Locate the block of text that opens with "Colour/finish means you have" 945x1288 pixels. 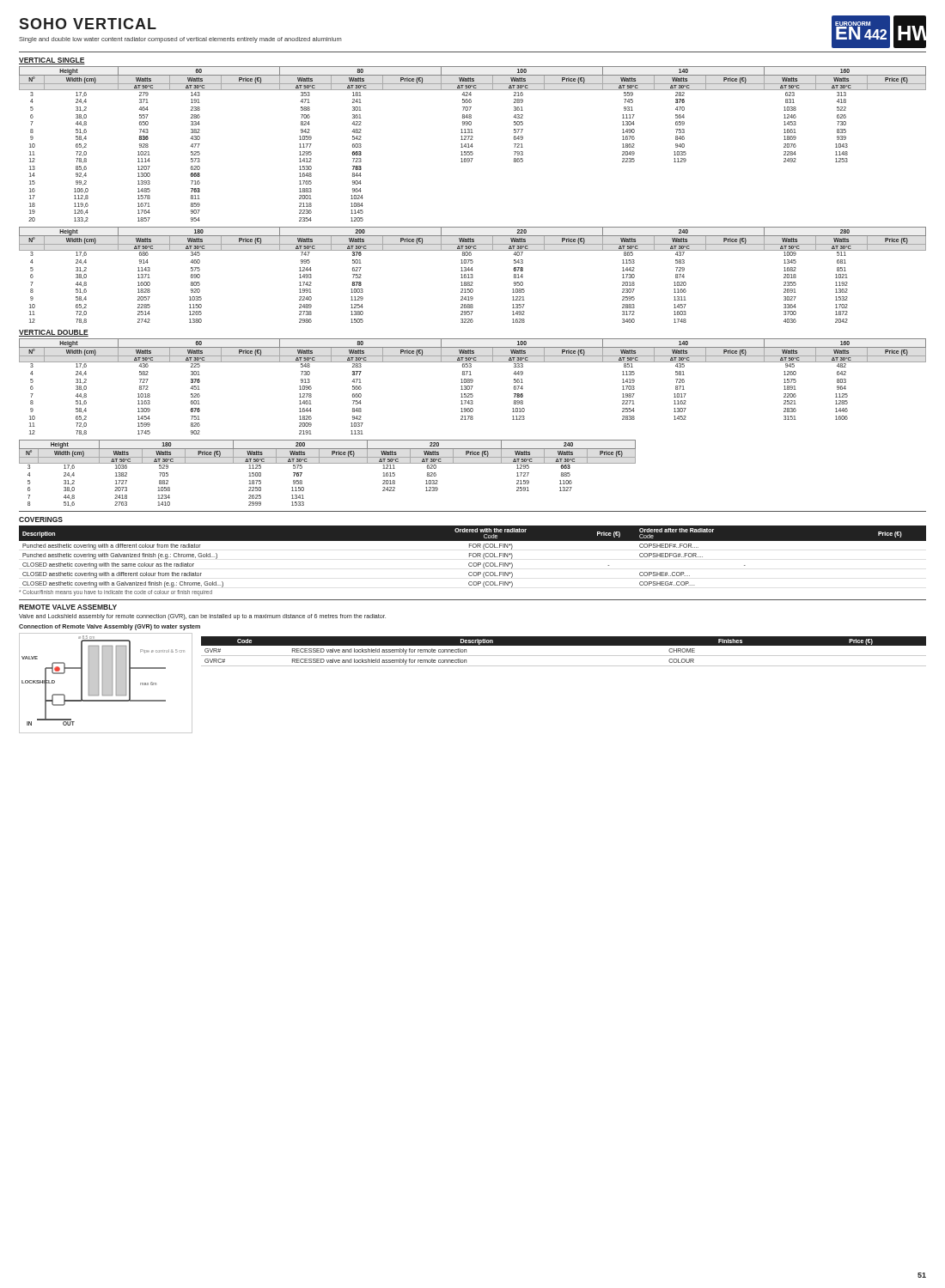pos(116,592)
